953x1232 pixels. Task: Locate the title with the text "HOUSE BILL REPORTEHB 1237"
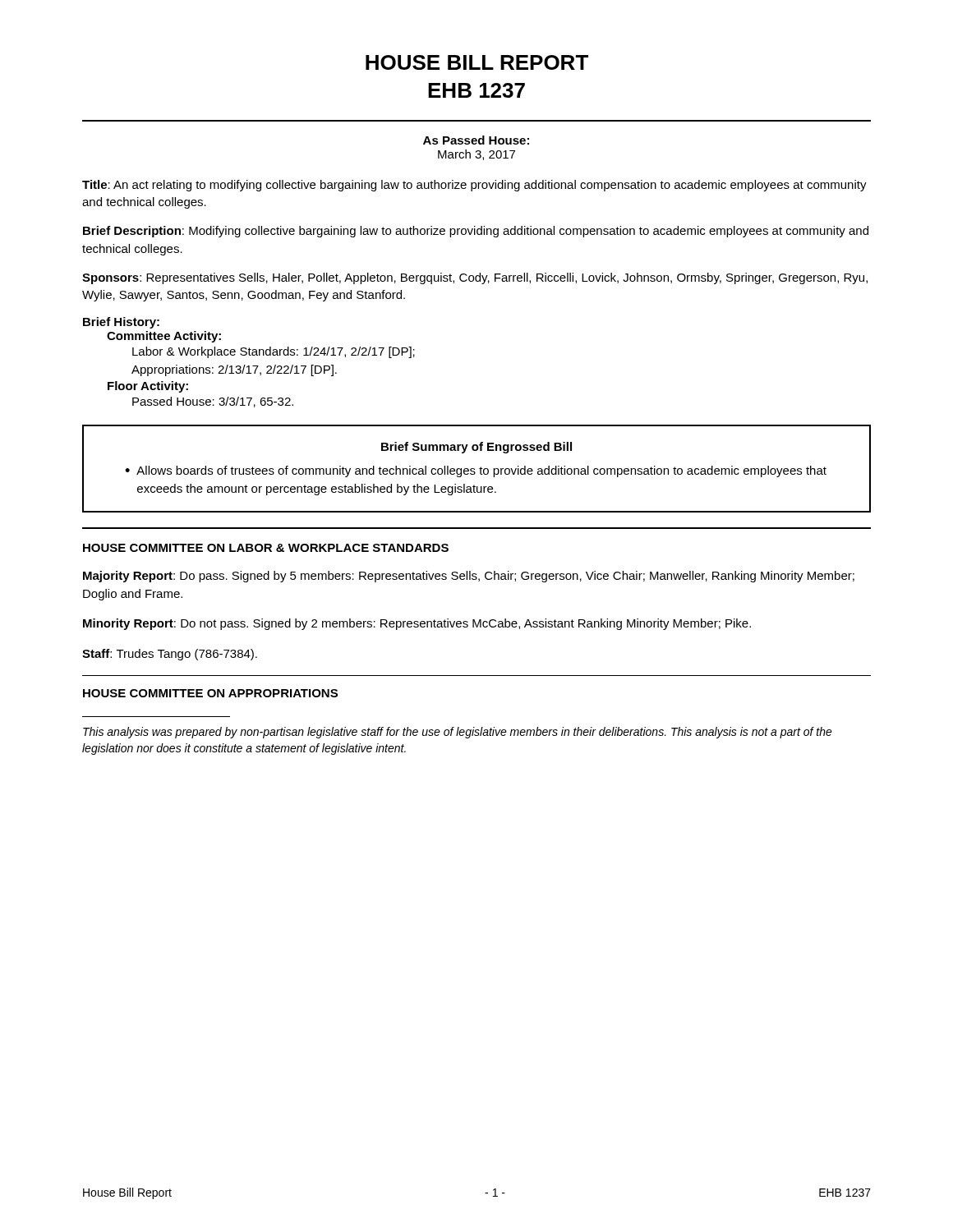click(476, 77)
